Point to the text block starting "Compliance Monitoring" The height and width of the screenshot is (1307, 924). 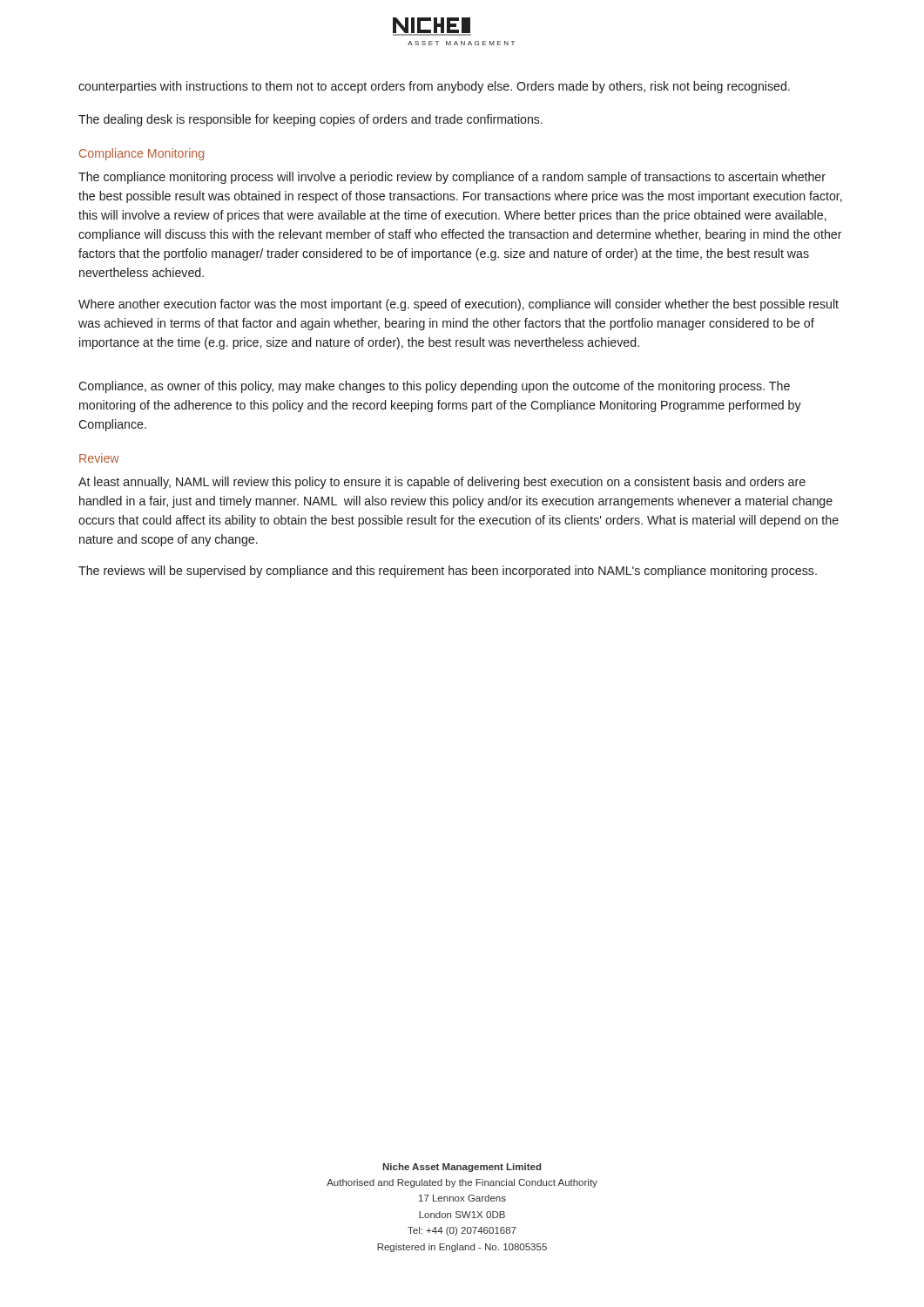[x=142, y=153]
